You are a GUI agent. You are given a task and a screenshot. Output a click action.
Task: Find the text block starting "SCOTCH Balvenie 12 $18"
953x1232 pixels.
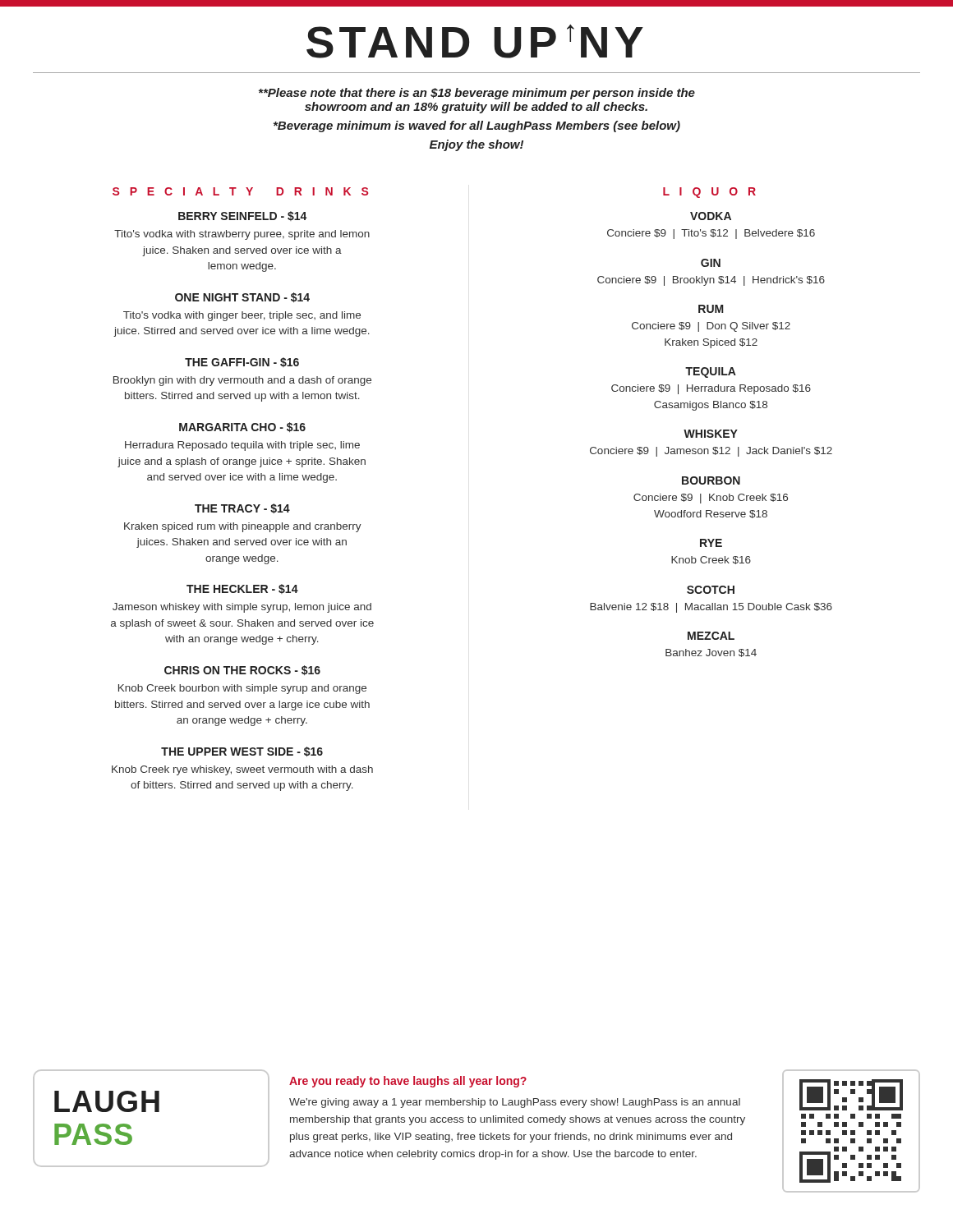coord(711,598)
